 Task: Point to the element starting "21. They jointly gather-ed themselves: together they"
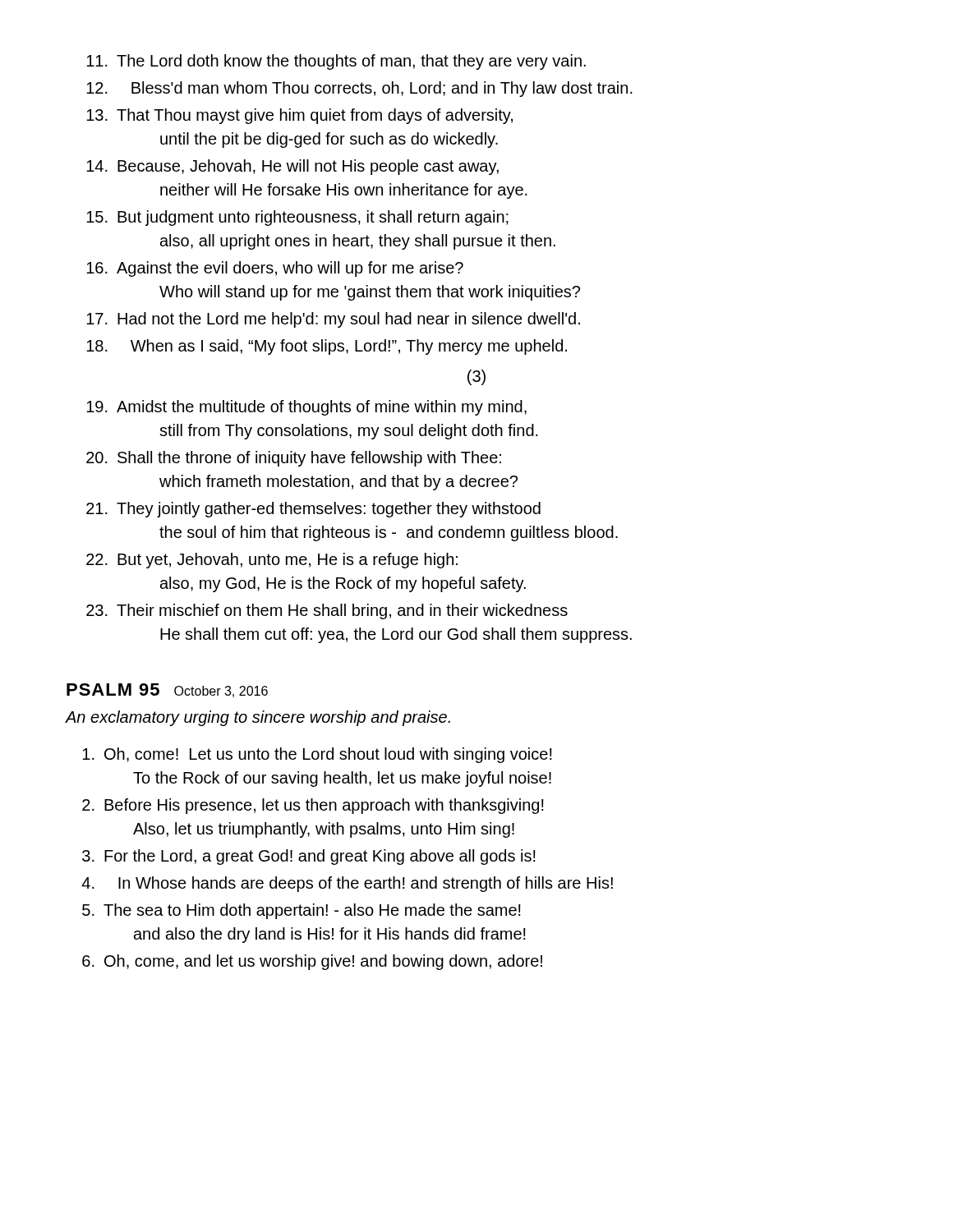coord(476,521)
